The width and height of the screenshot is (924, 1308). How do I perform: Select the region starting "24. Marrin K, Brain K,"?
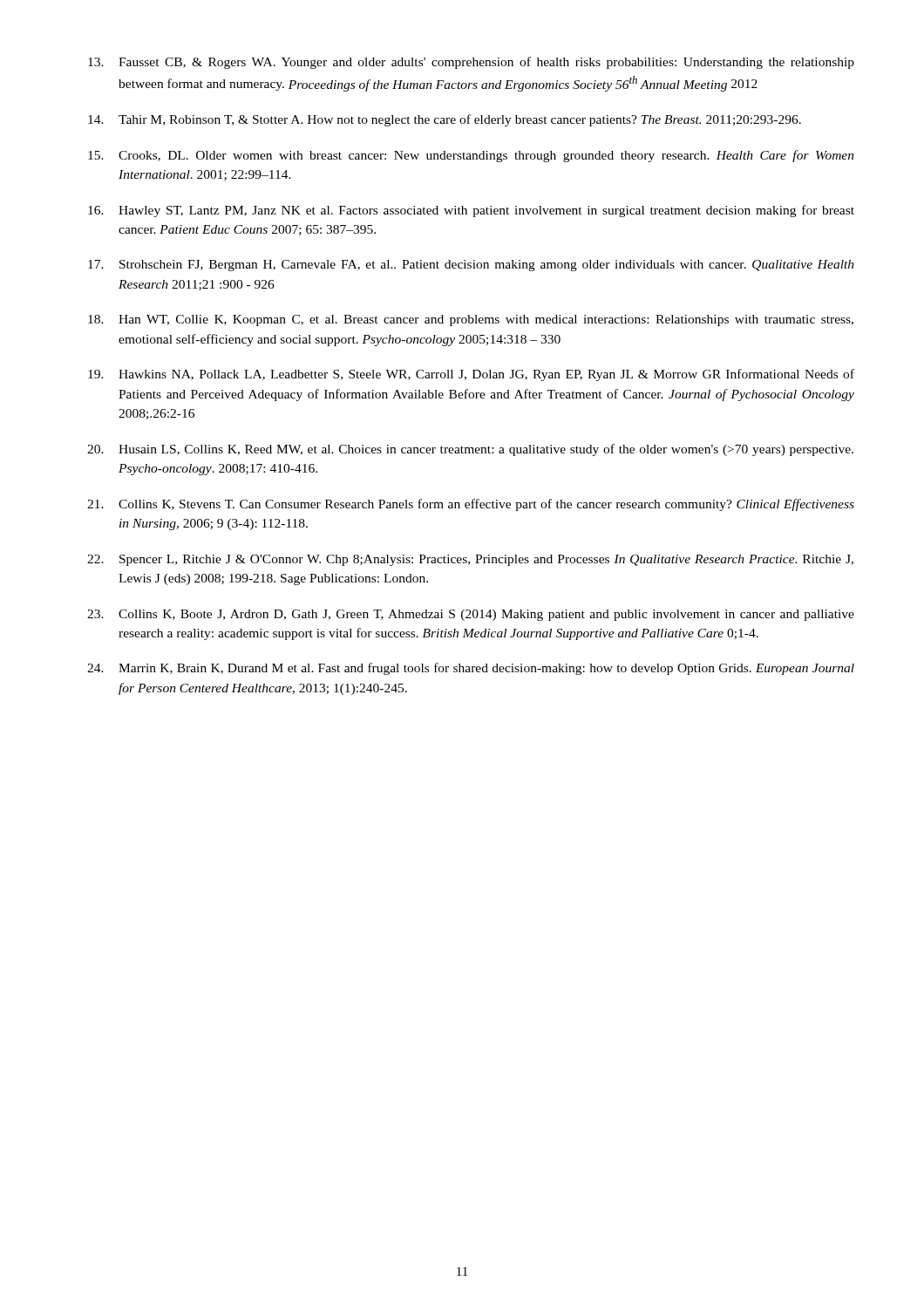point(471,678)
